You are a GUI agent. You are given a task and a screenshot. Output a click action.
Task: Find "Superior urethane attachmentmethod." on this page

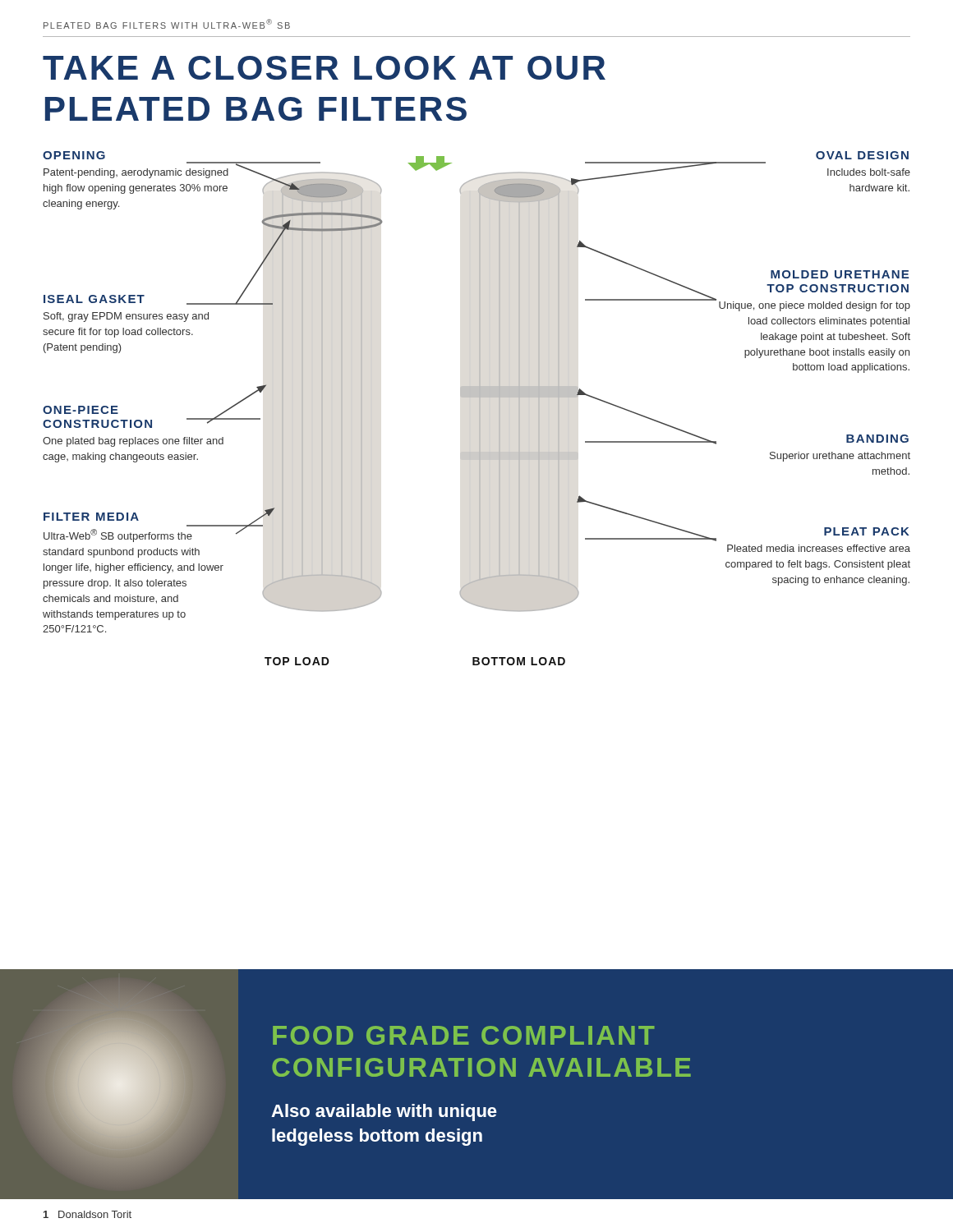(x=840, y=463)
